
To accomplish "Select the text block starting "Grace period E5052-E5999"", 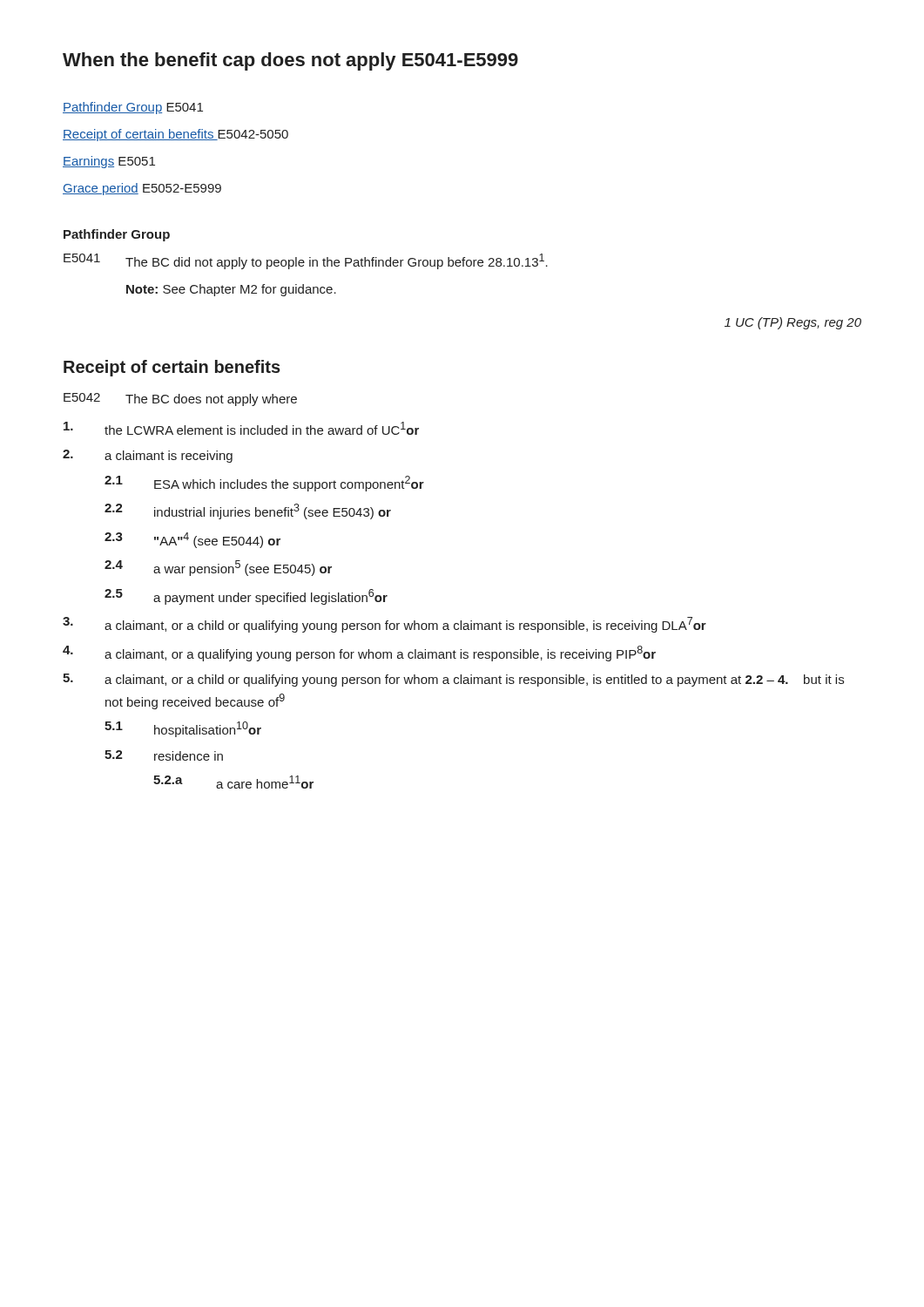I will [x=142, y=188].
